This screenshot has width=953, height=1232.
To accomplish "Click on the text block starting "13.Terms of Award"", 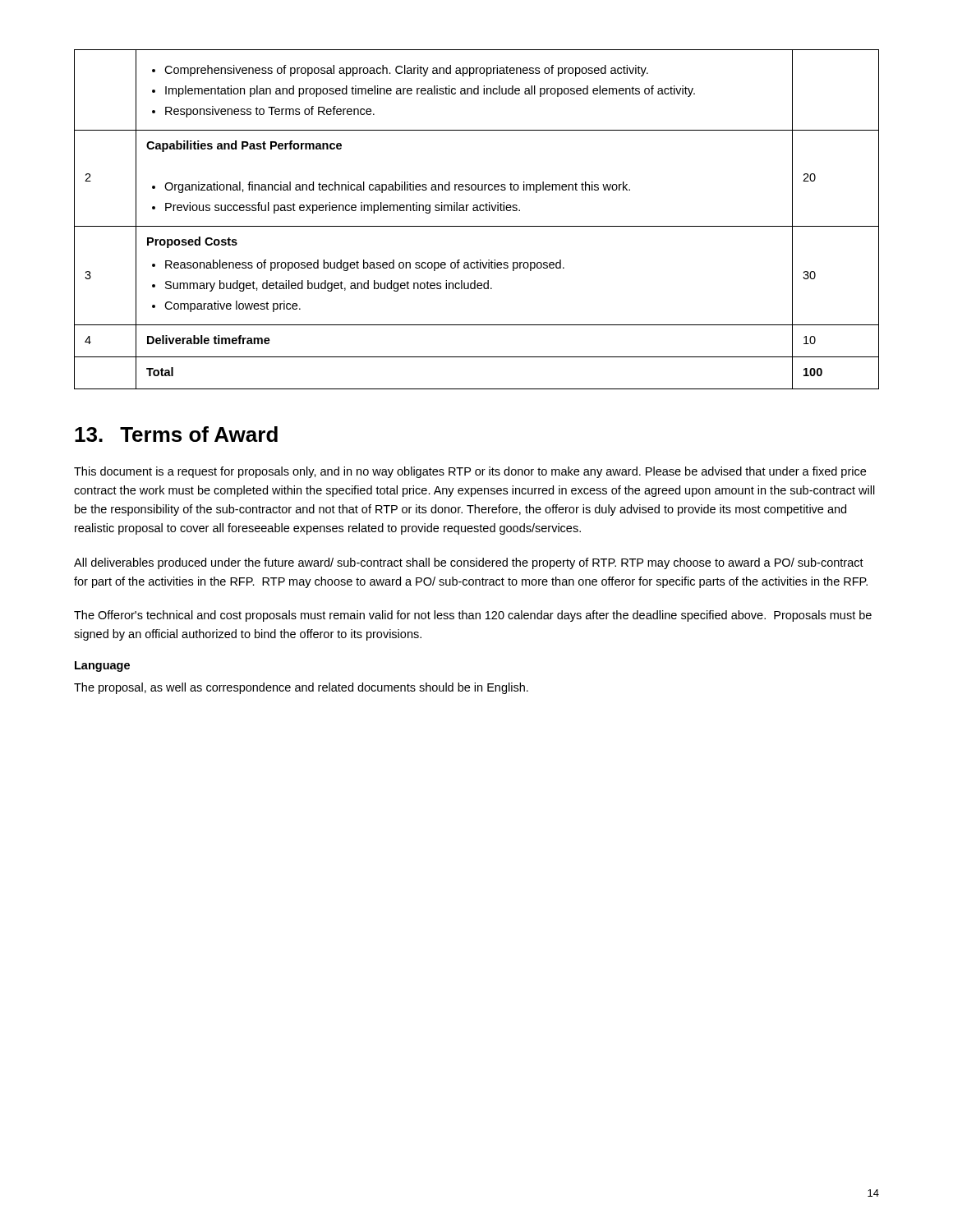I will (x=176, y=434).
